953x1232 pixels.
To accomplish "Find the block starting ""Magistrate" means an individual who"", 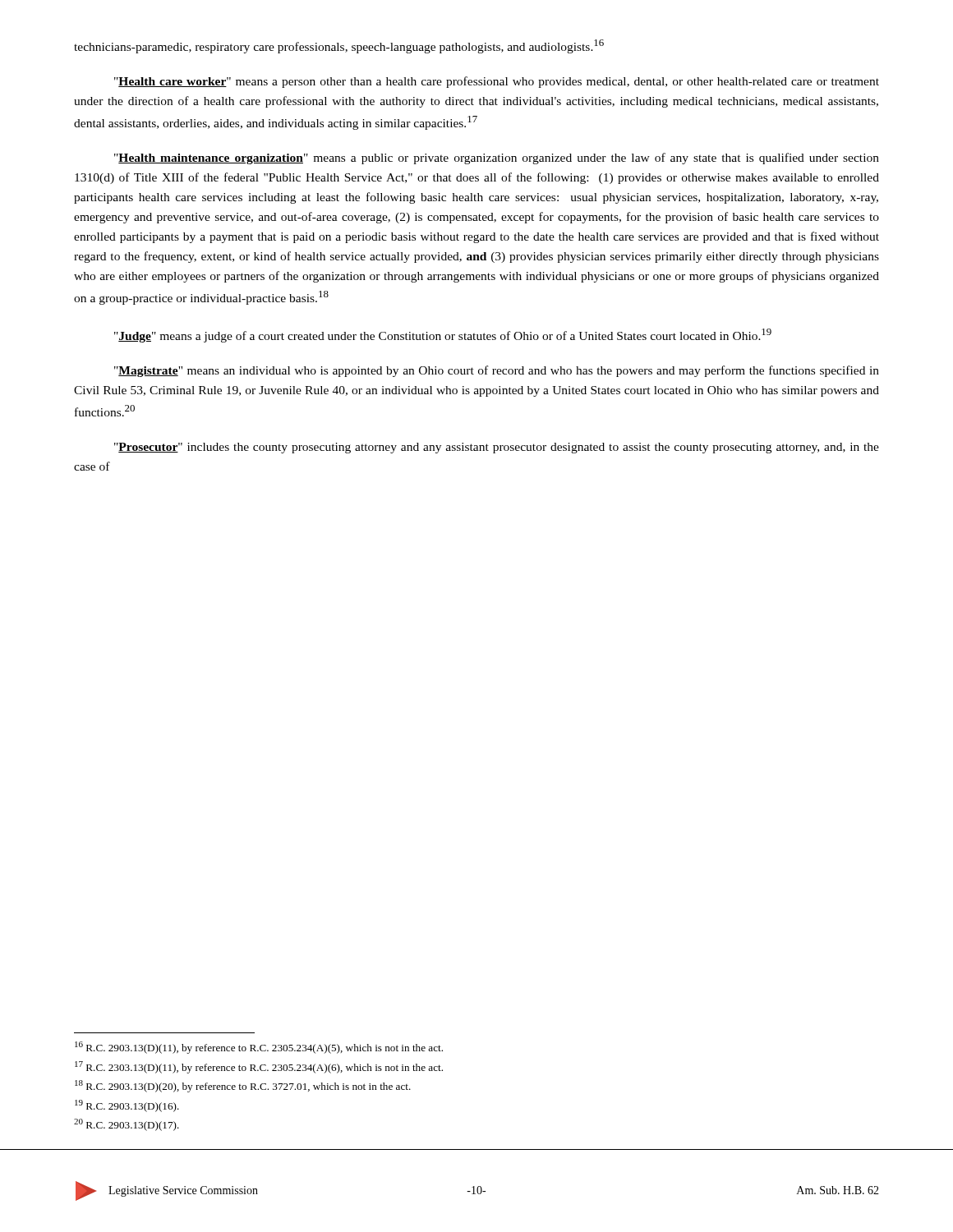I will tap(476, 391).
